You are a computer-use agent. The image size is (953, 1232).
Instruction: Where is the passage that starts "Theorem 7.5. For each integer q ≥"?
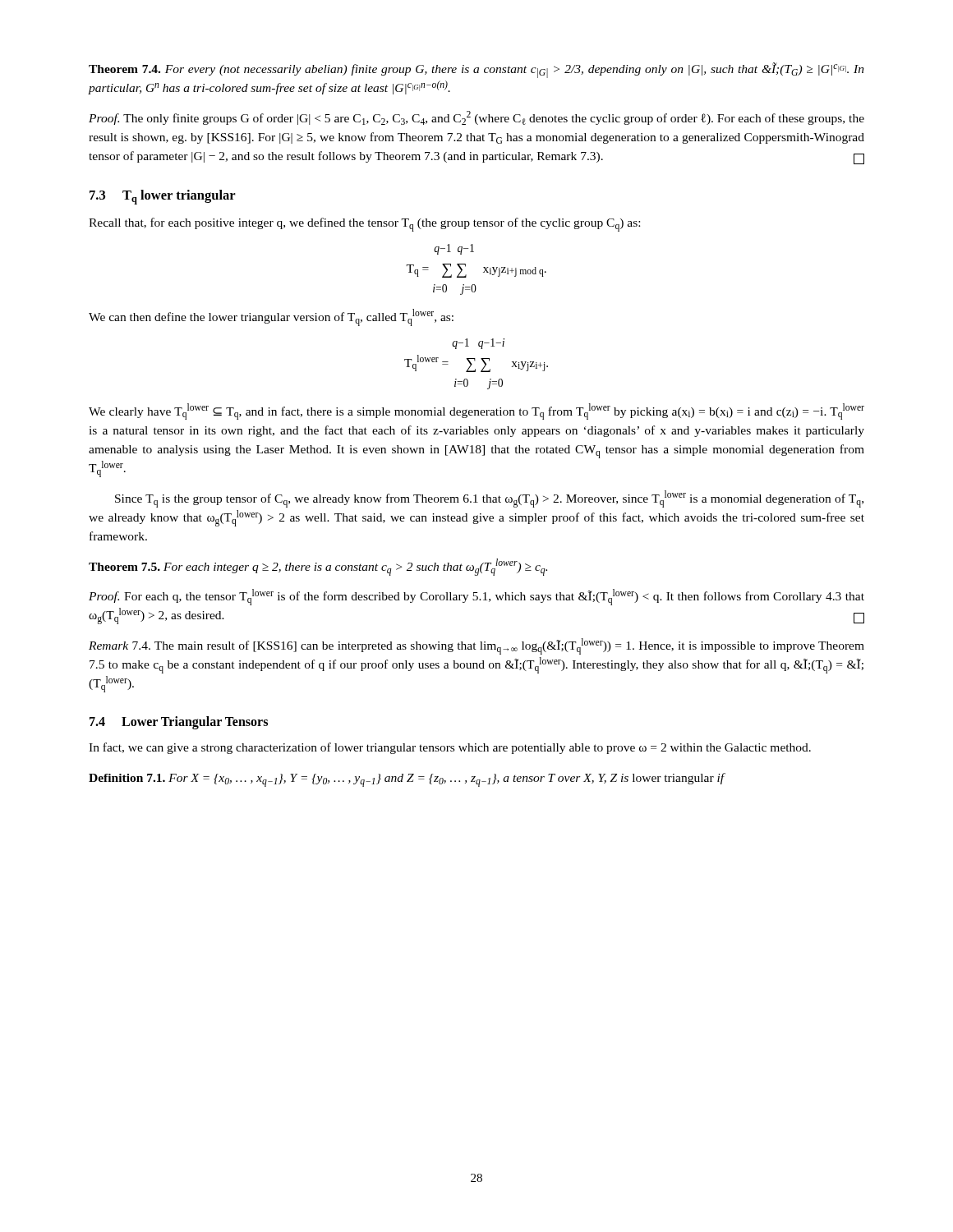tap(319, 567)
